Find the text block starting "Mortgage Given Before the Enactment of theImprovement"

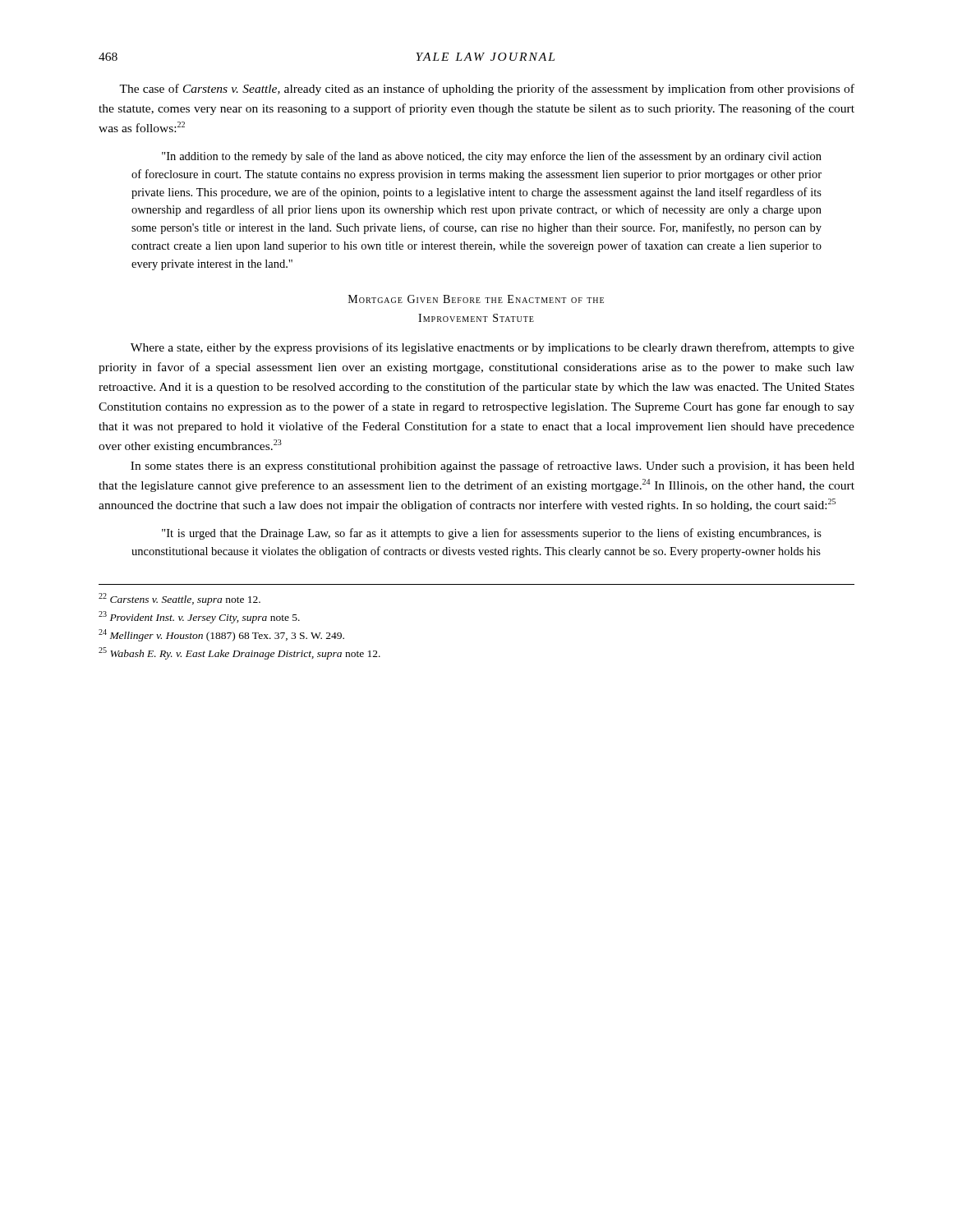click(x=476, y=309)
